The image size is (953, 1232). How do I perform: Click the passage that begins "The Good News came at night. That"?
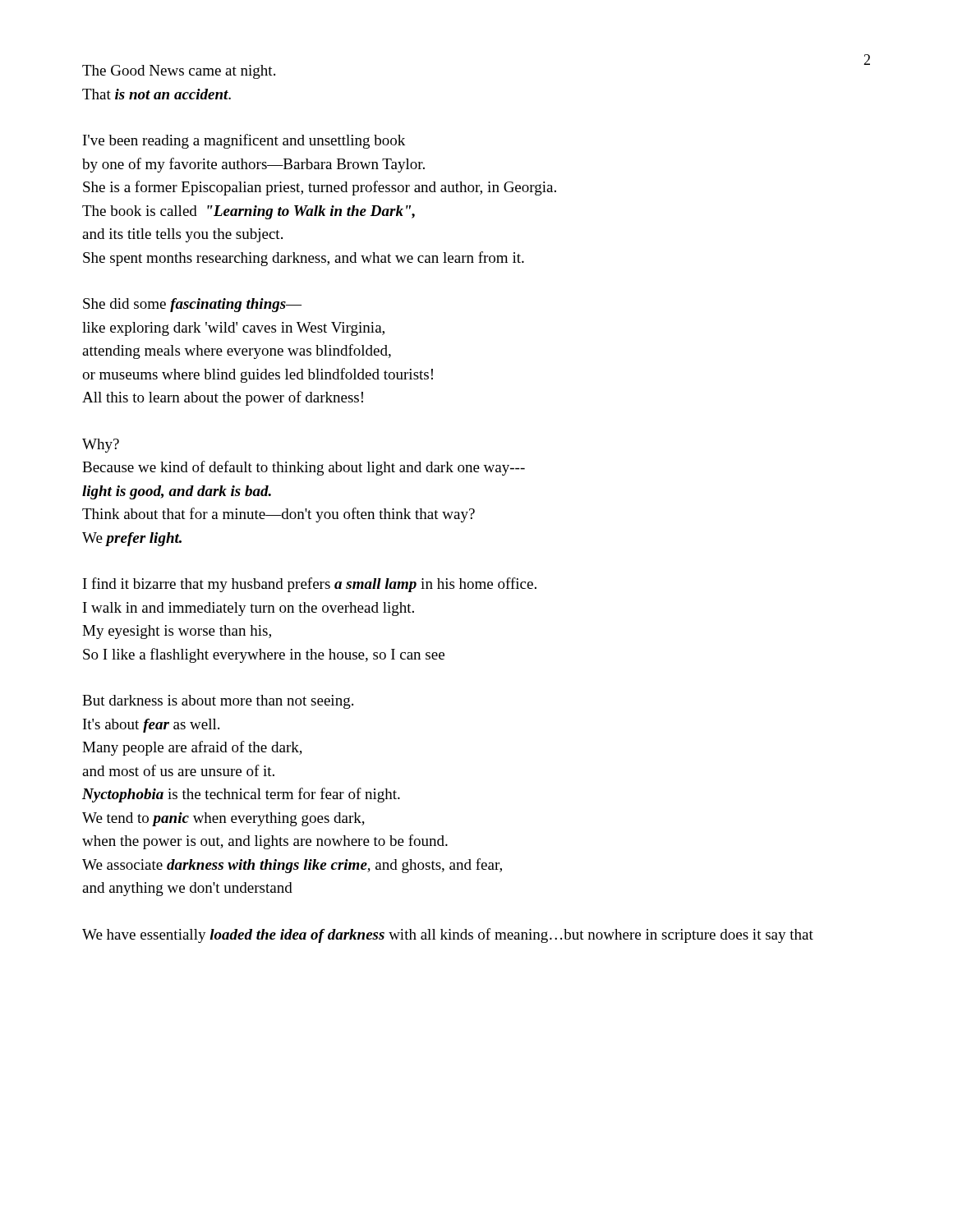164,69
